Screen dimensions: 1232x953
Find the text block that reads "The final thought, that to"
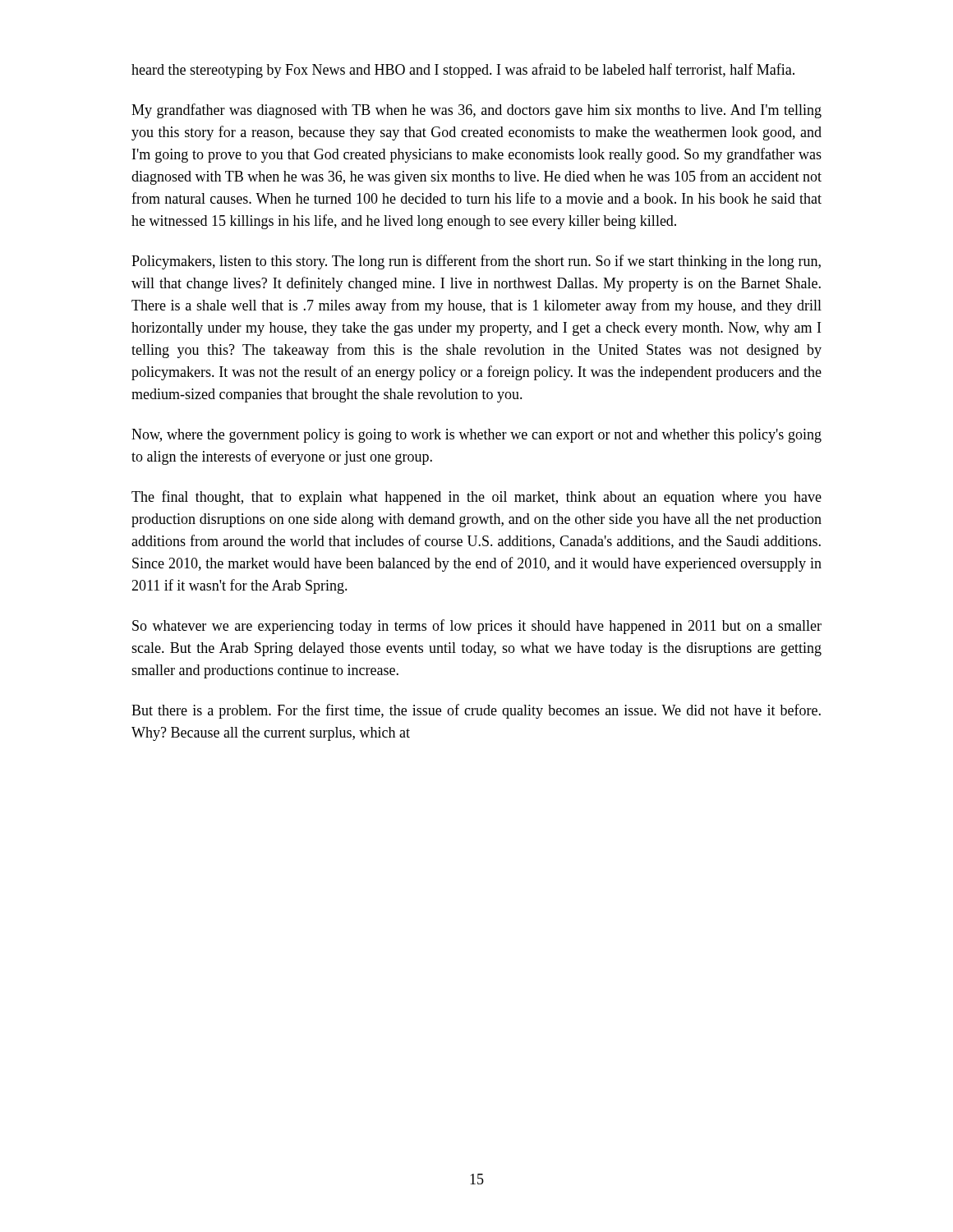476,541
